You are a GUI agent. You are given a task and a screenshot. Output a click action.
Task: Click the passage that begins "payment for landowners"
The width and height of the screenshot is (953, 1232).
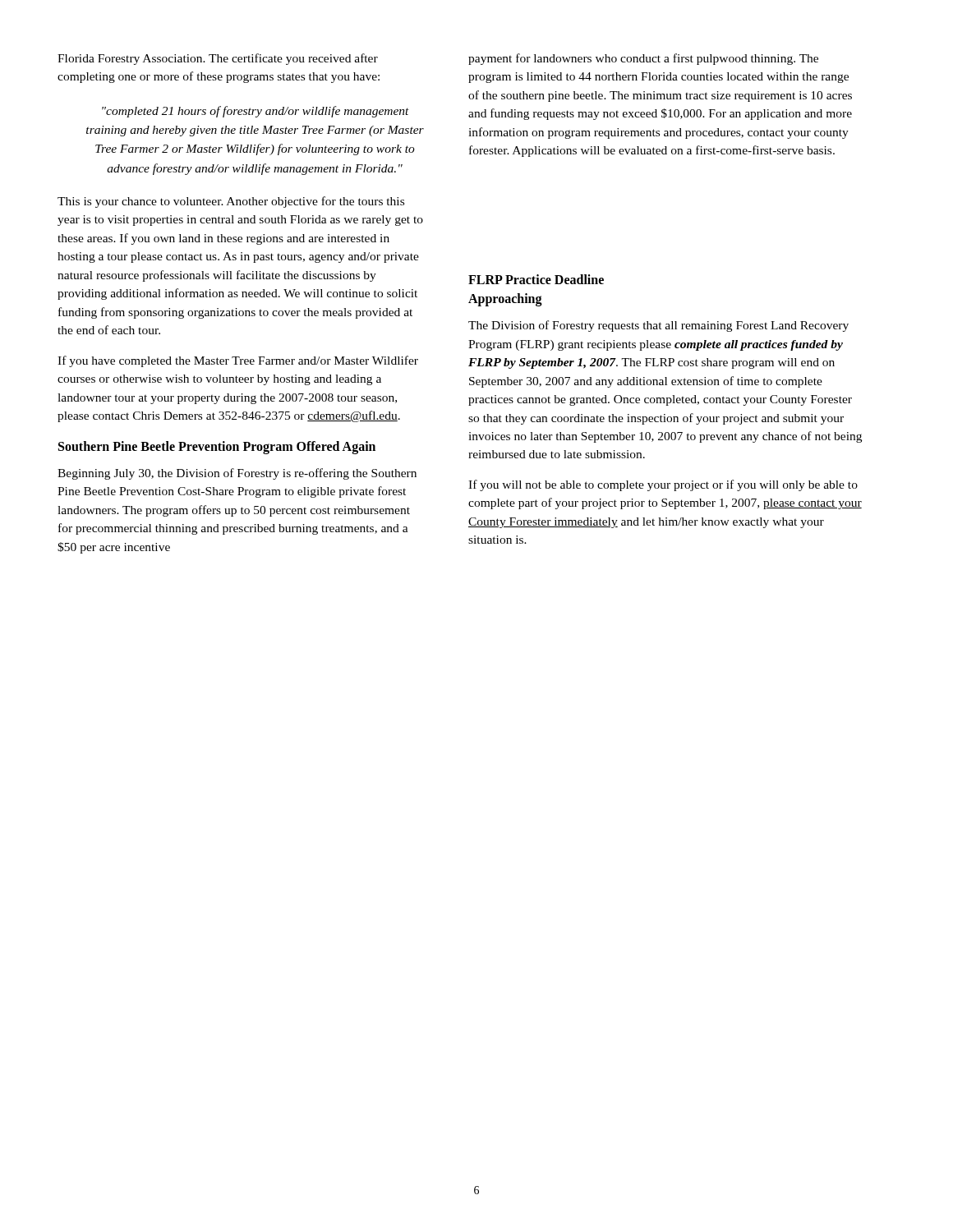click(x=665, y=105)
